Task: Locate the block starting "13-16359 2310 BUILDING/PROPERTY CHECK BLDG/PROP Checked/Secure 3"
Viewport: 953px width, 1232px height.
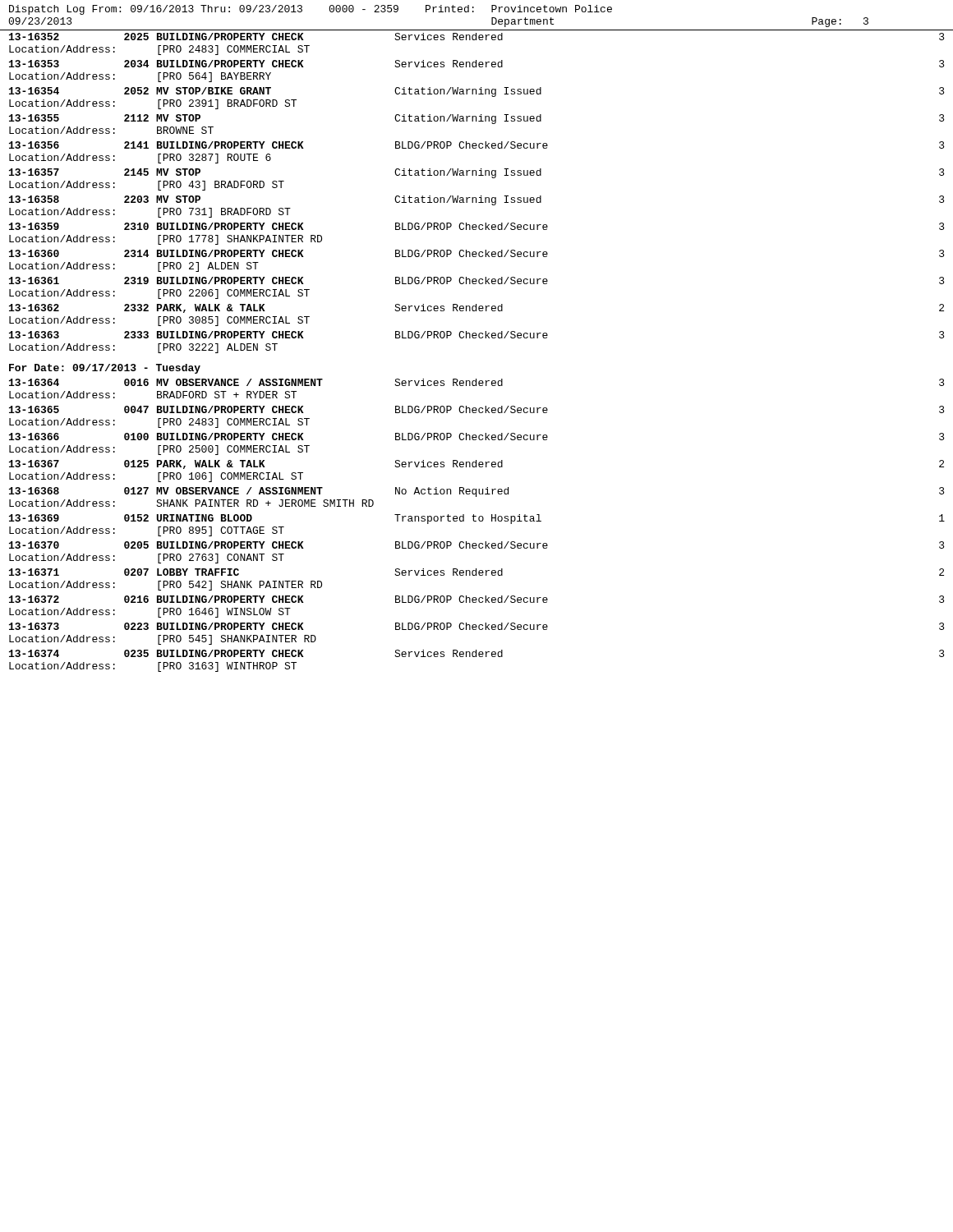Action: (x=476, y=234)
